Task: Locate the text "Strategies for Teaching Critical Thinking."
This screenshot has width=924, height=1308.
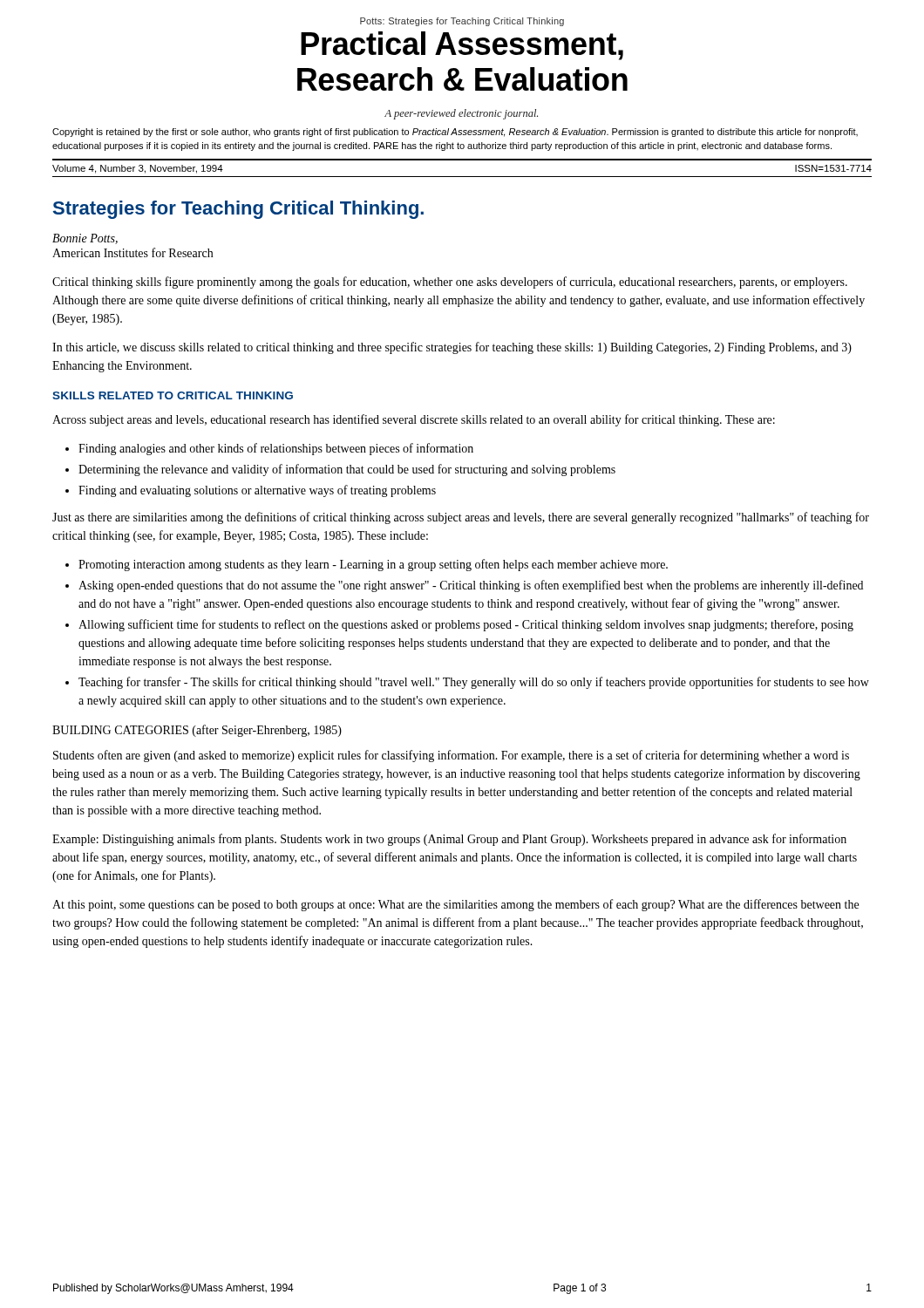Action: tap(239, 208)
